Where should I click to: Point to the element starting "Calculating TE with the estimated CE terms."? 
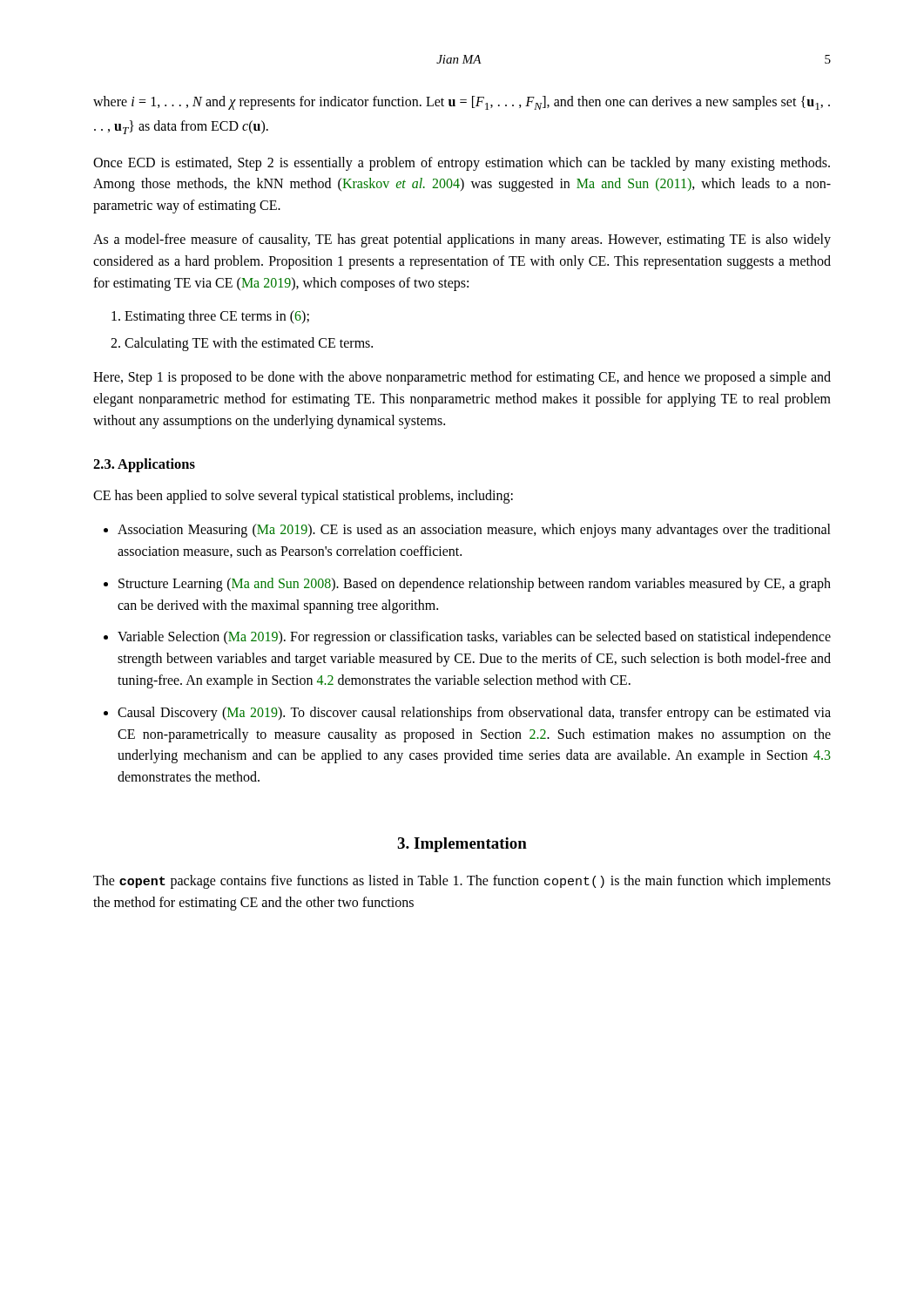point(242,344)
